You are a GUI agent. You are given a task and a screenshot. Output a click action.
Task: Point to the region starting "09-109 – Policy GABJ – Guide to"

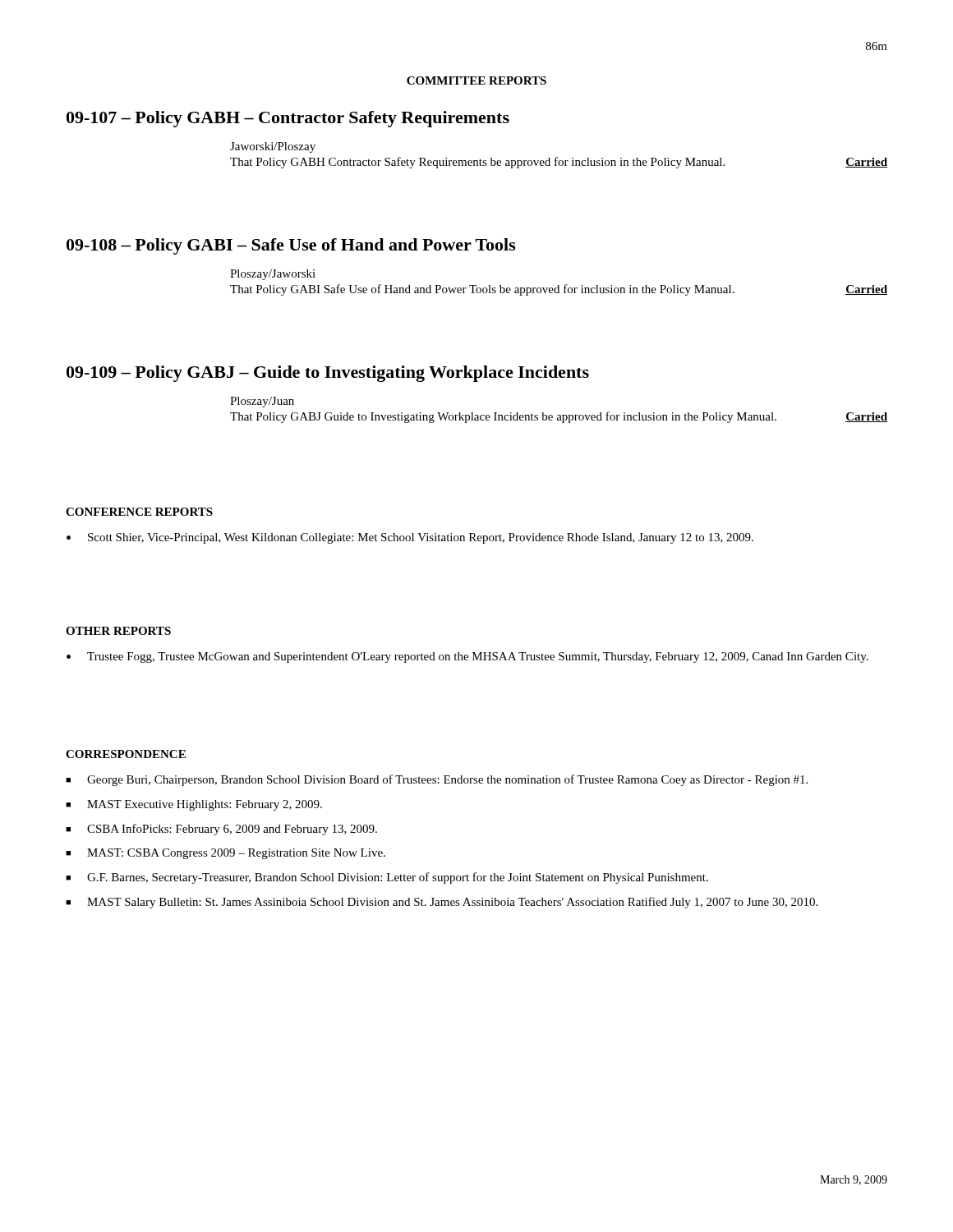click(x=476, y=372)
